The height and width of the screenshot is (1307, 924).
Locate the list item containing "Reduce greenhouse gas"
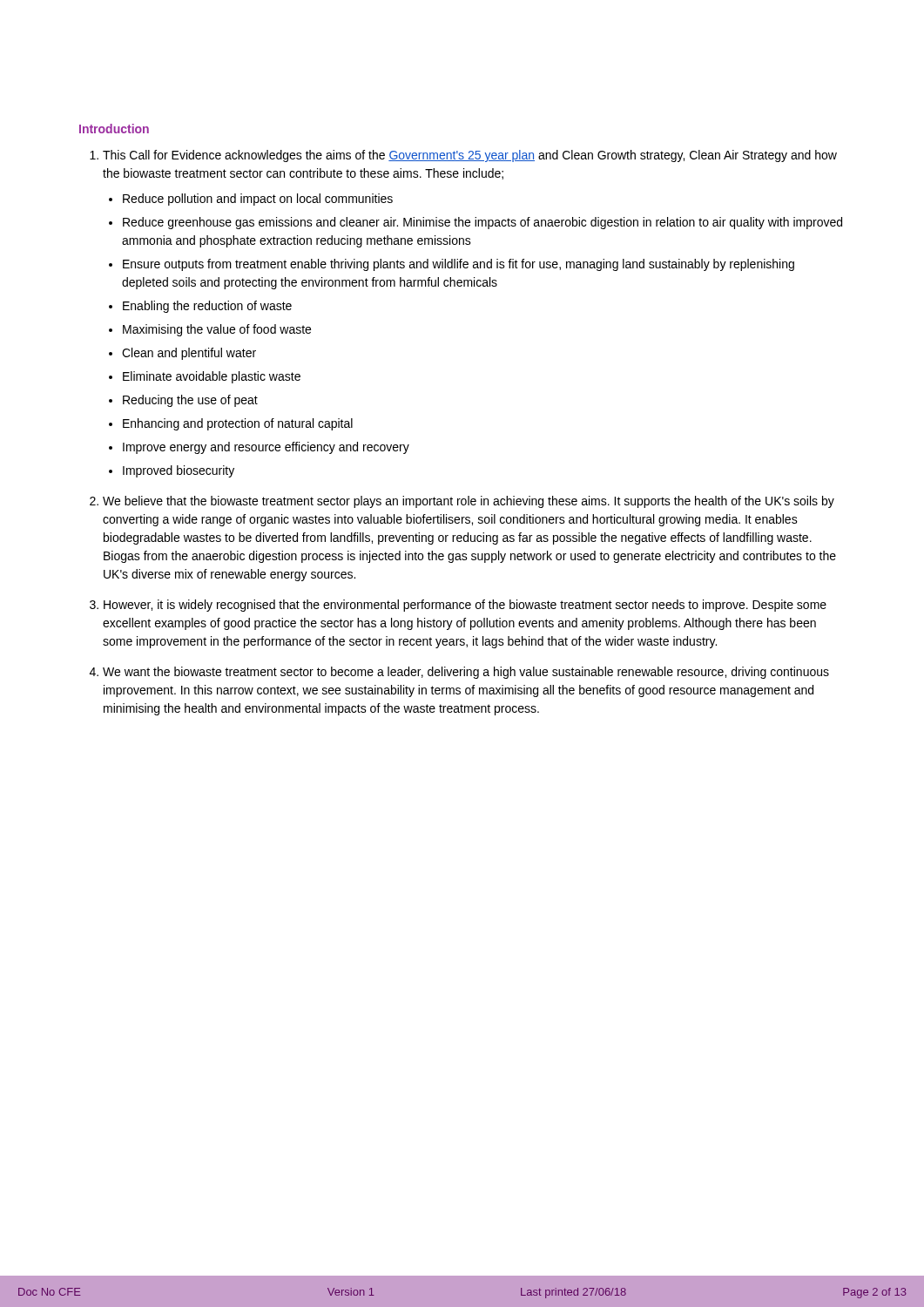(x=482, y=231)
